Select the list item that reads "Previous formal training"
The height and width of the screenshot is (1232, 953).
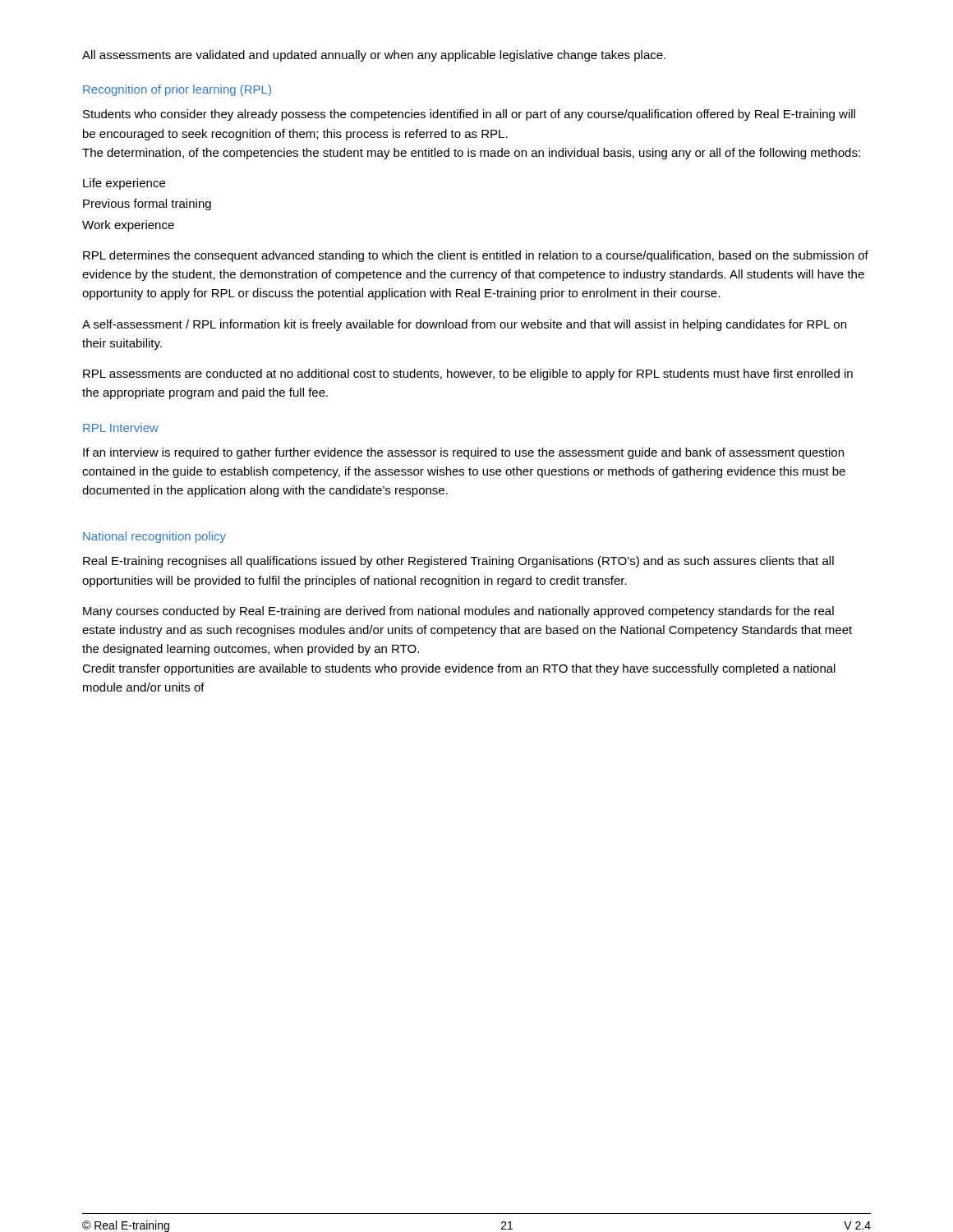coord(147,203)
